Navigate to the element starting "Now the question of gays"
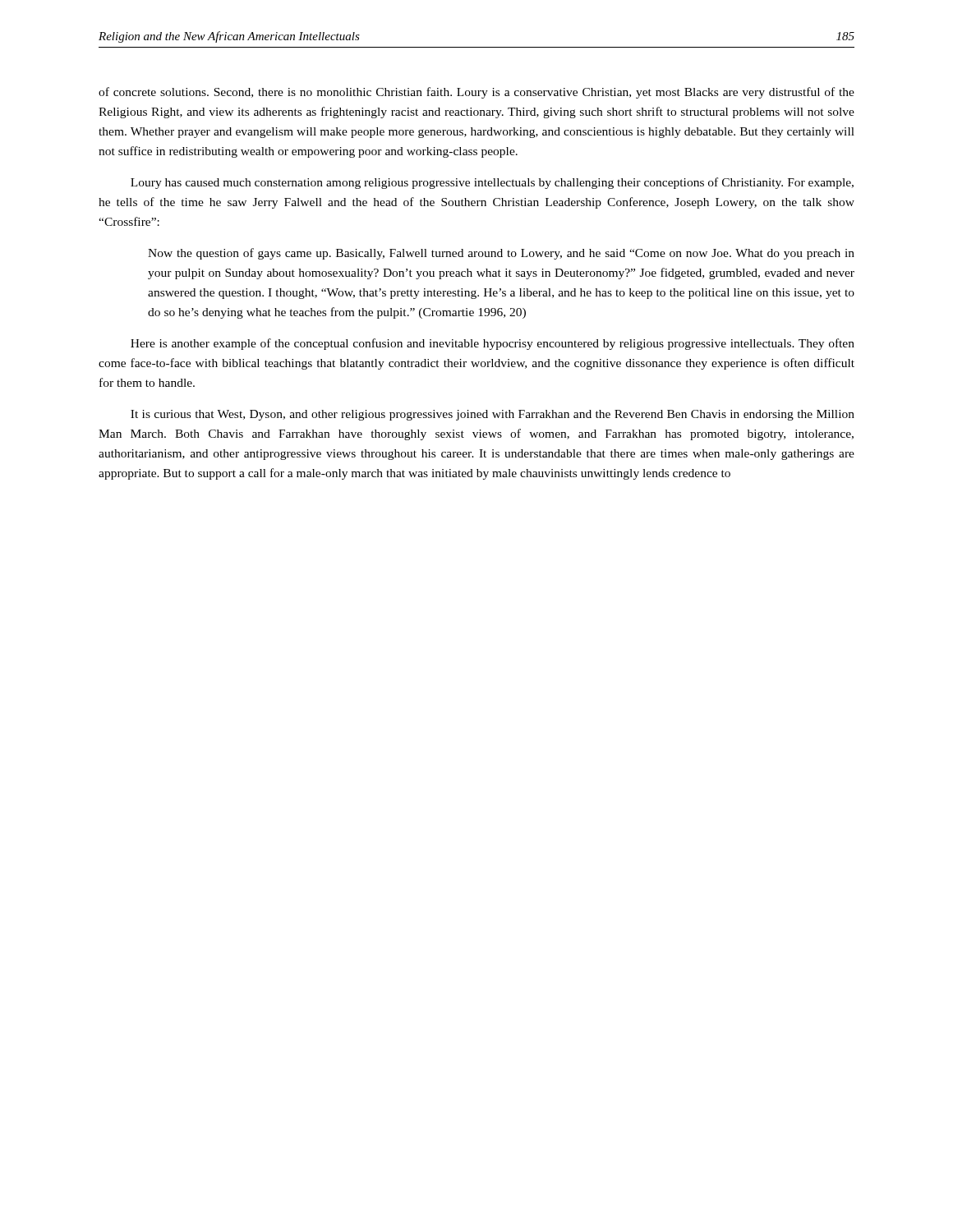The height and width of the screenshot is (1232, 953). 501,282
